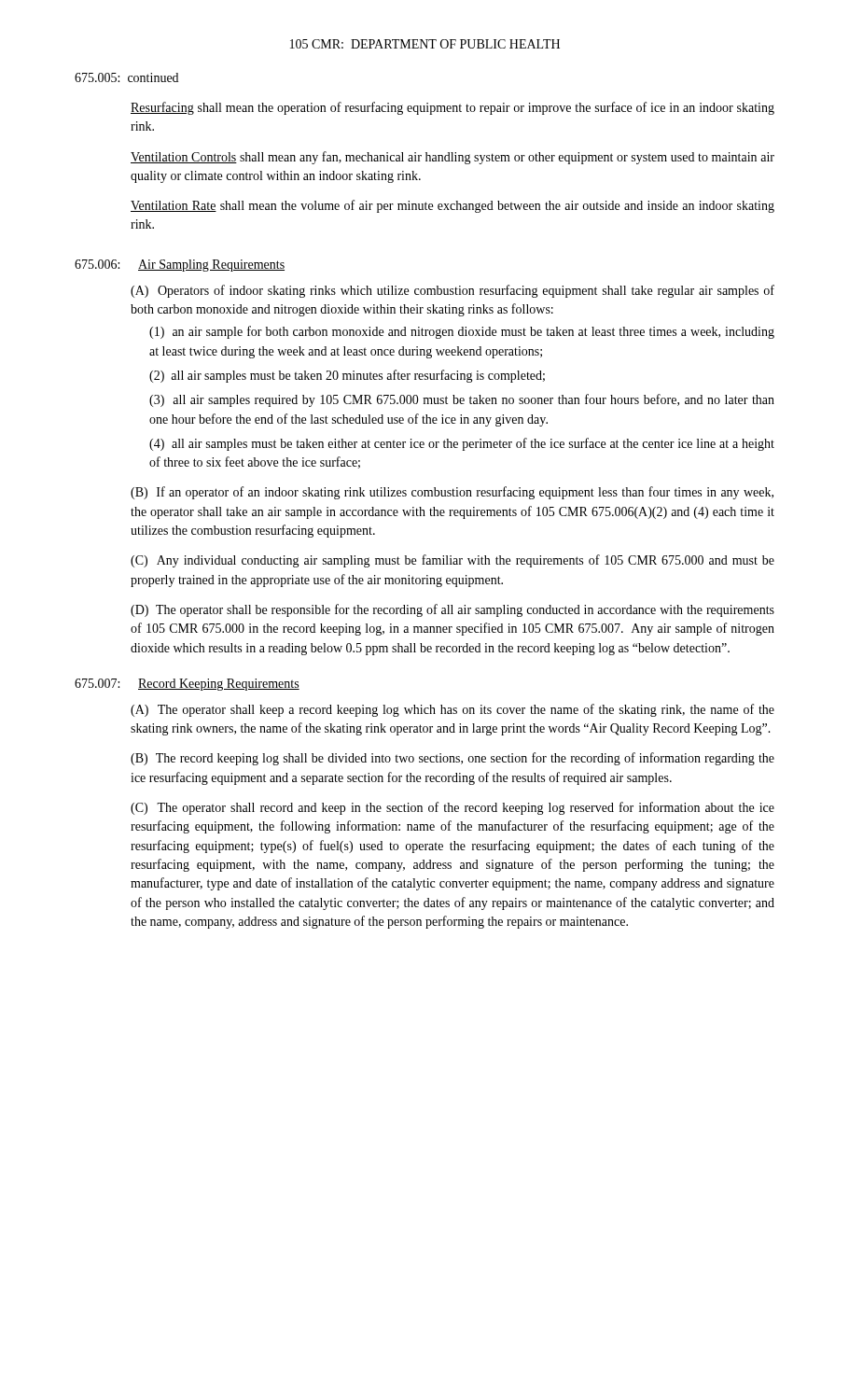Click on the text block with the text "(A) The operator shall keep a record keeping"
Screen dimensions: 1400x849
coord(452,719)
